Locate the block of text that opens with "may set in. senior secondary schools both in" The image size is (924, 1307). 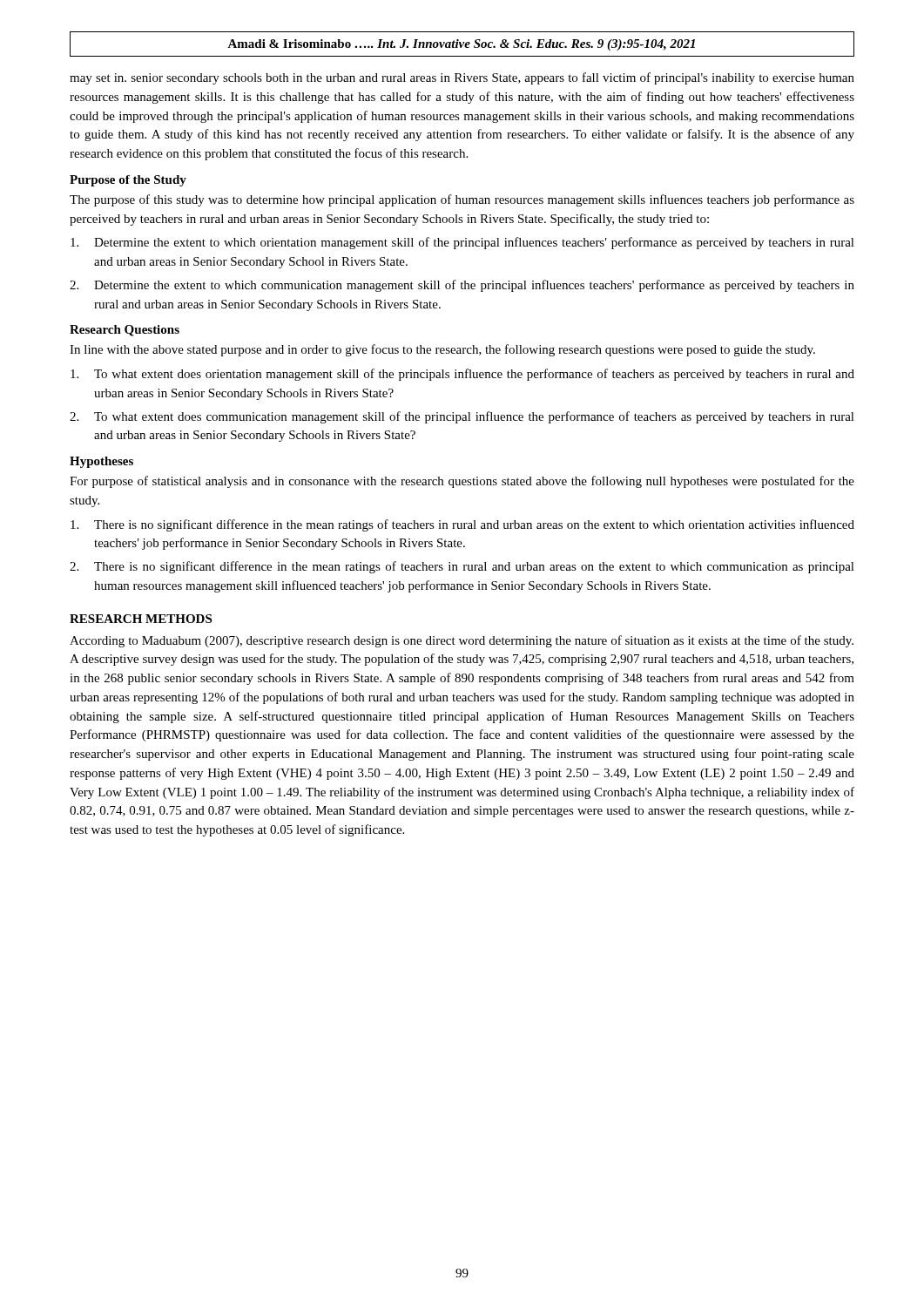click(462, 115)
